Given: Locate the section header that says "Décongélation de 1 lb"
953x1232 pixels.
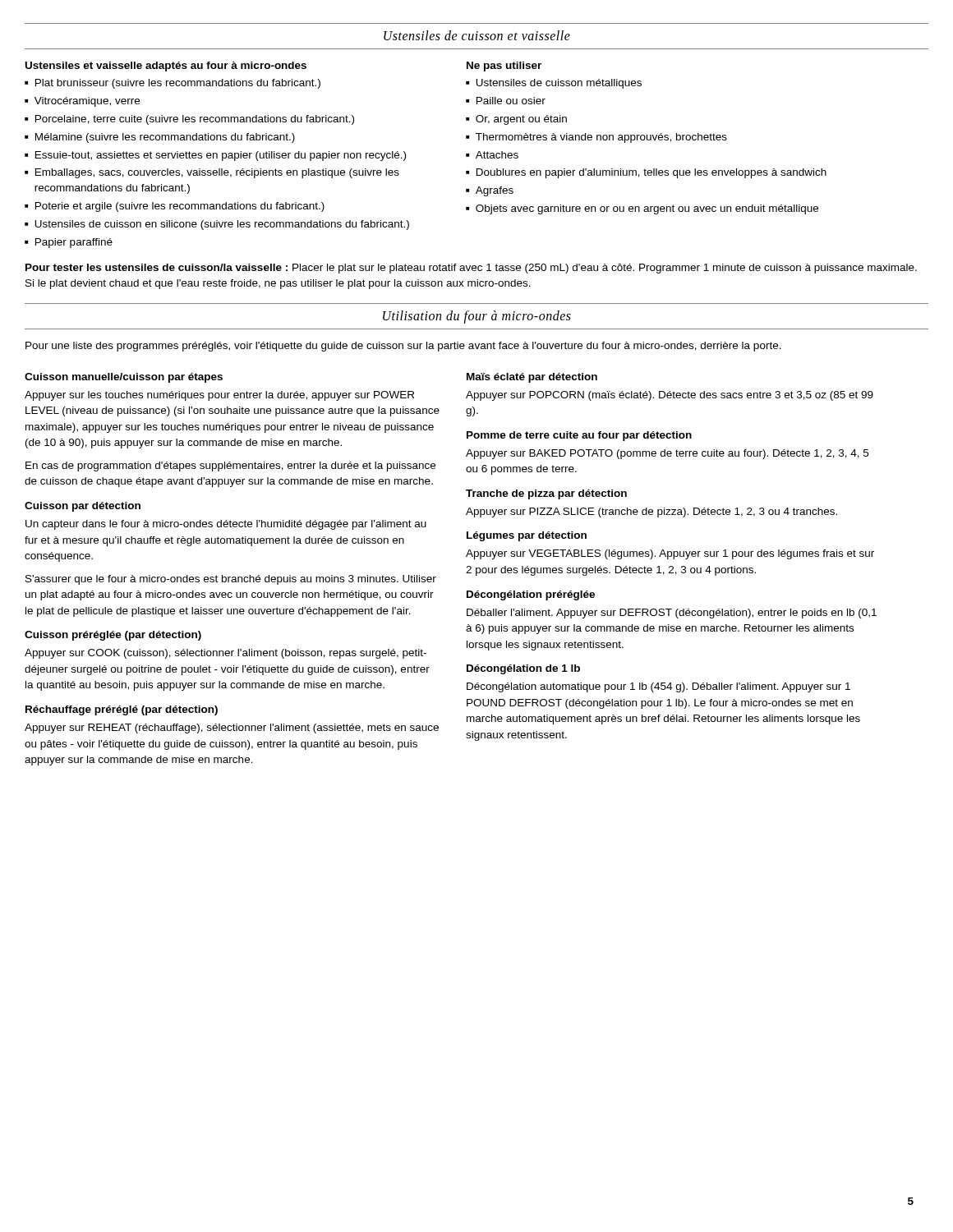Looking at the screenshot, I should tap(523, 668).
